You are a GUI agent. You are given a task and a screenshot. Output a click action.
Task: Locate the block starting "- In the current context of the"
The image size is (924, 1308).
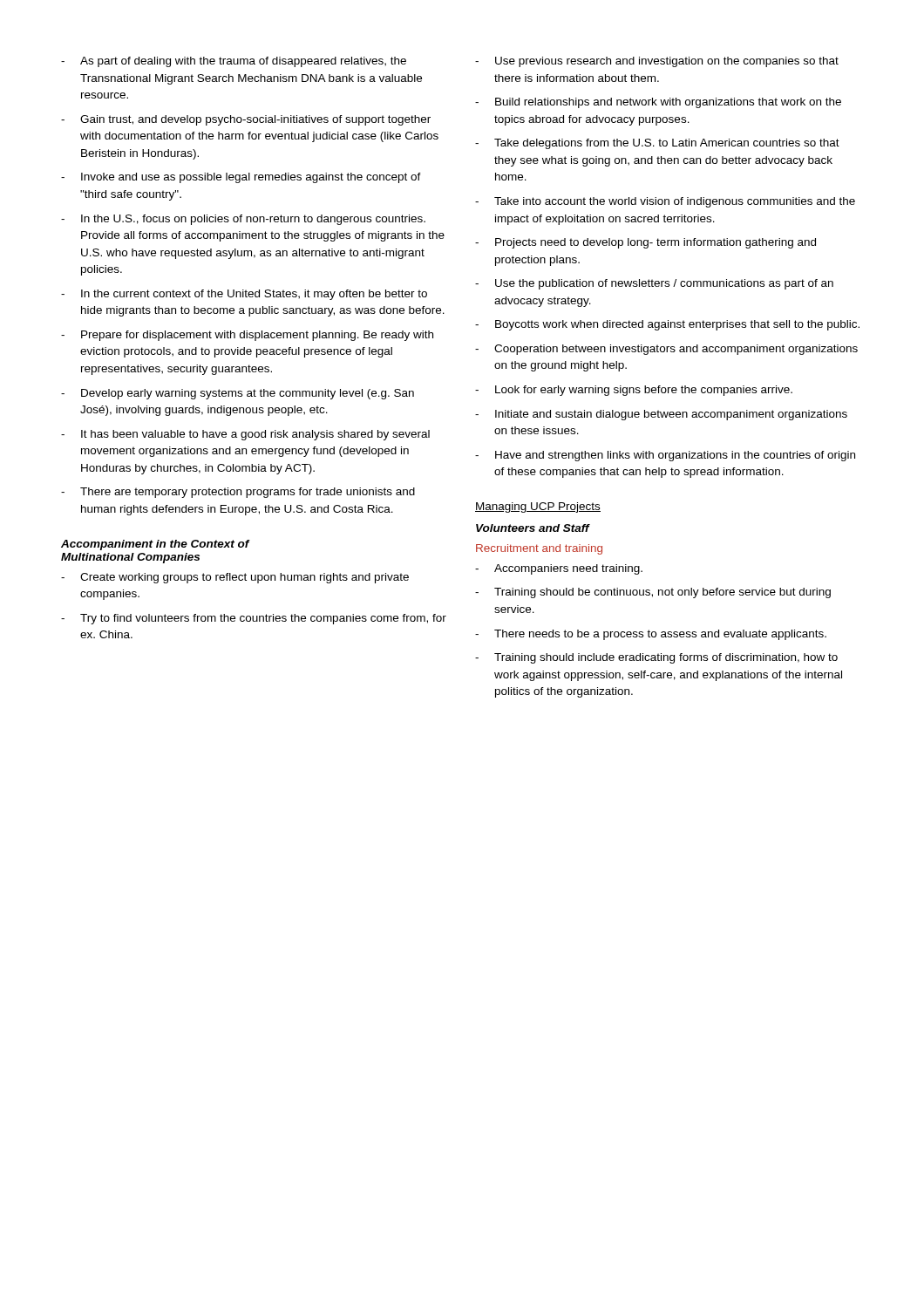coord(255,302)
